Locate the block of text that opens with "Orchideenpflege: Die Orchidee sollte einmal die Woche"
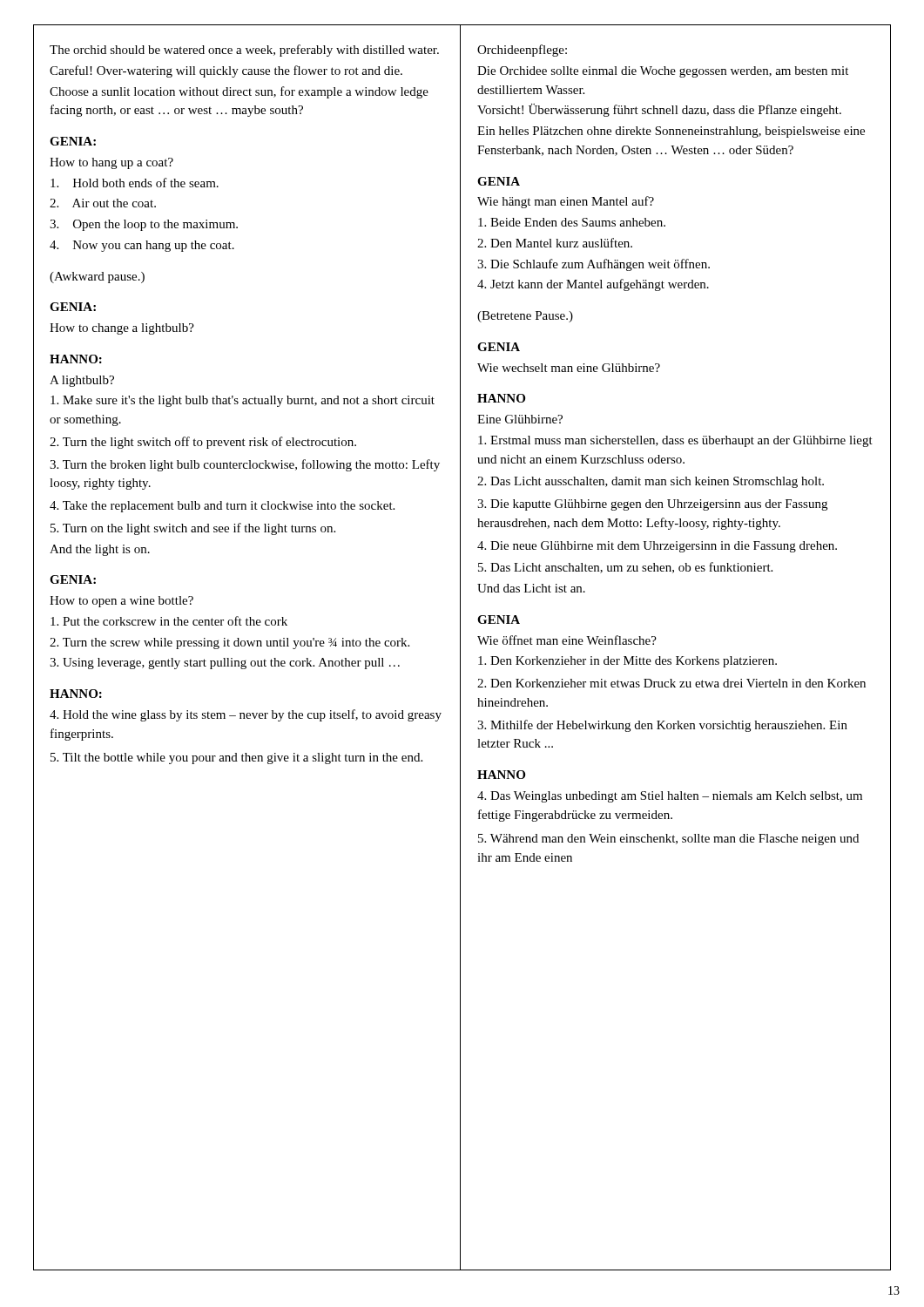The width and height of the screenshot is (924, 1307). [x=676, y=100]
